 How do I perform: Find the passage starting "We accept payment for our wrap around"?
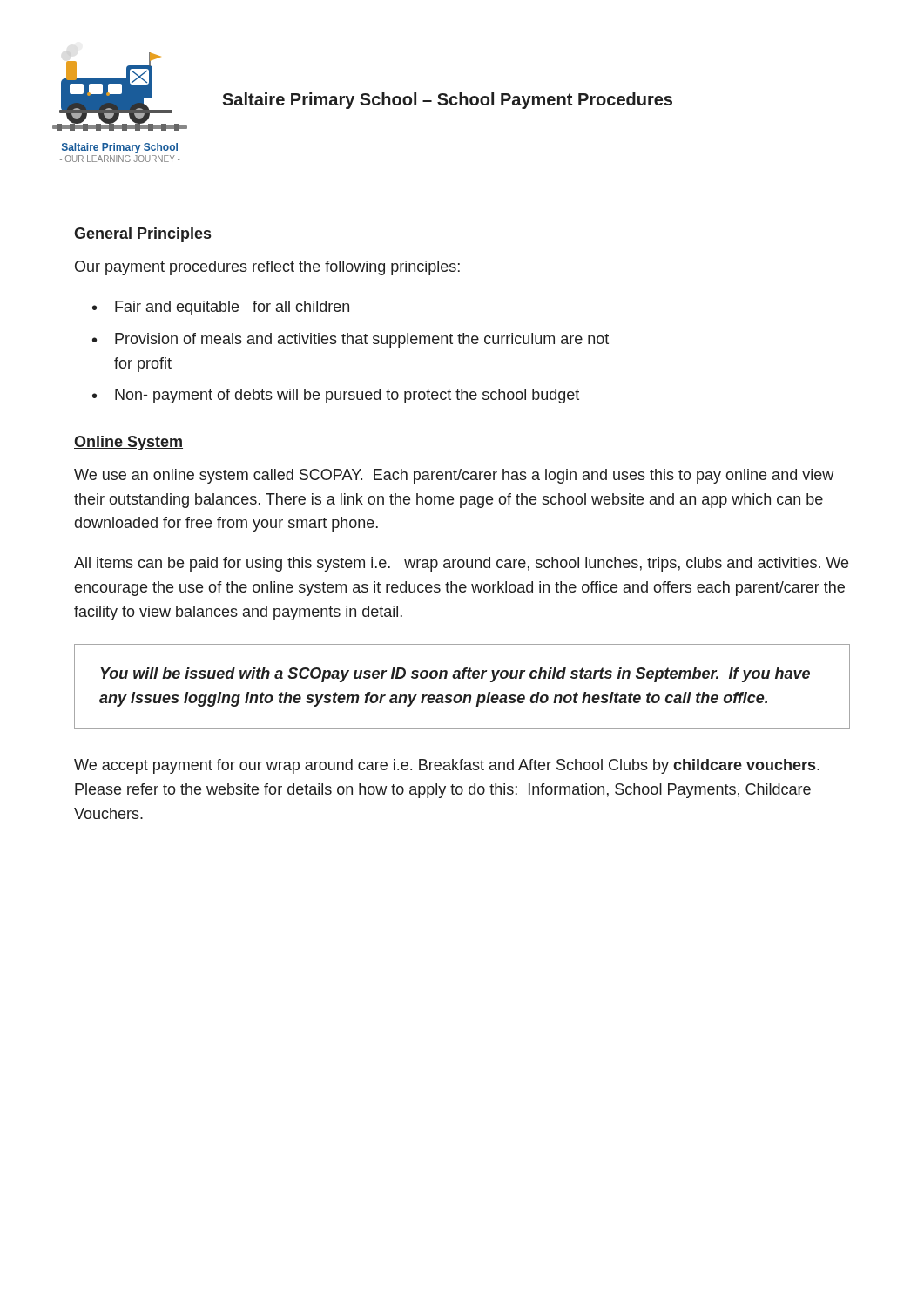tap(449, 789)
